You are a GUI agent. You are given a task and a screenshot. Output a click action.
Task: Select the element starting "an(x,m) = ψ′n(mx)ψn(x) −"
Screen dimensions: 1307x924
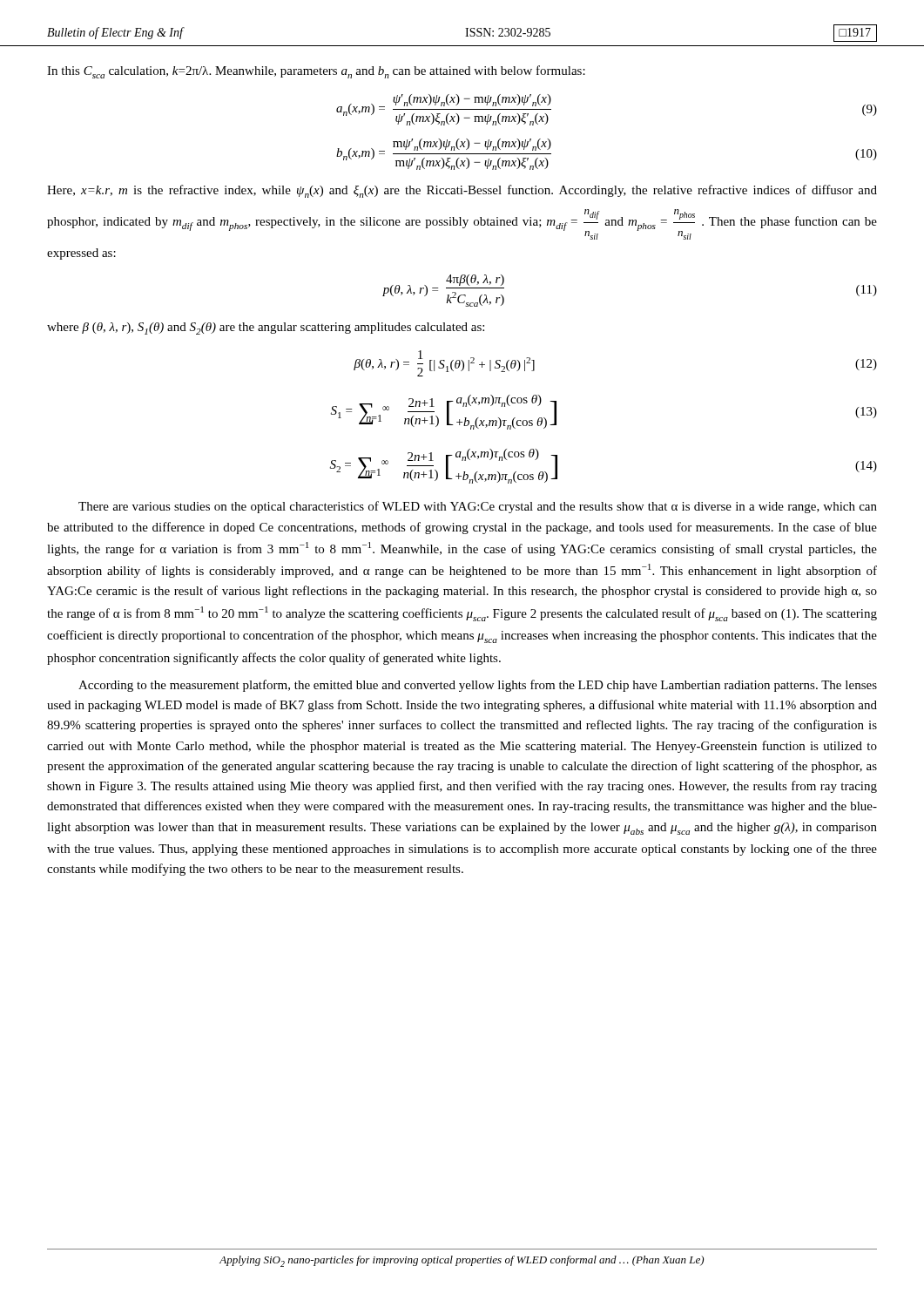pos(462,109)
